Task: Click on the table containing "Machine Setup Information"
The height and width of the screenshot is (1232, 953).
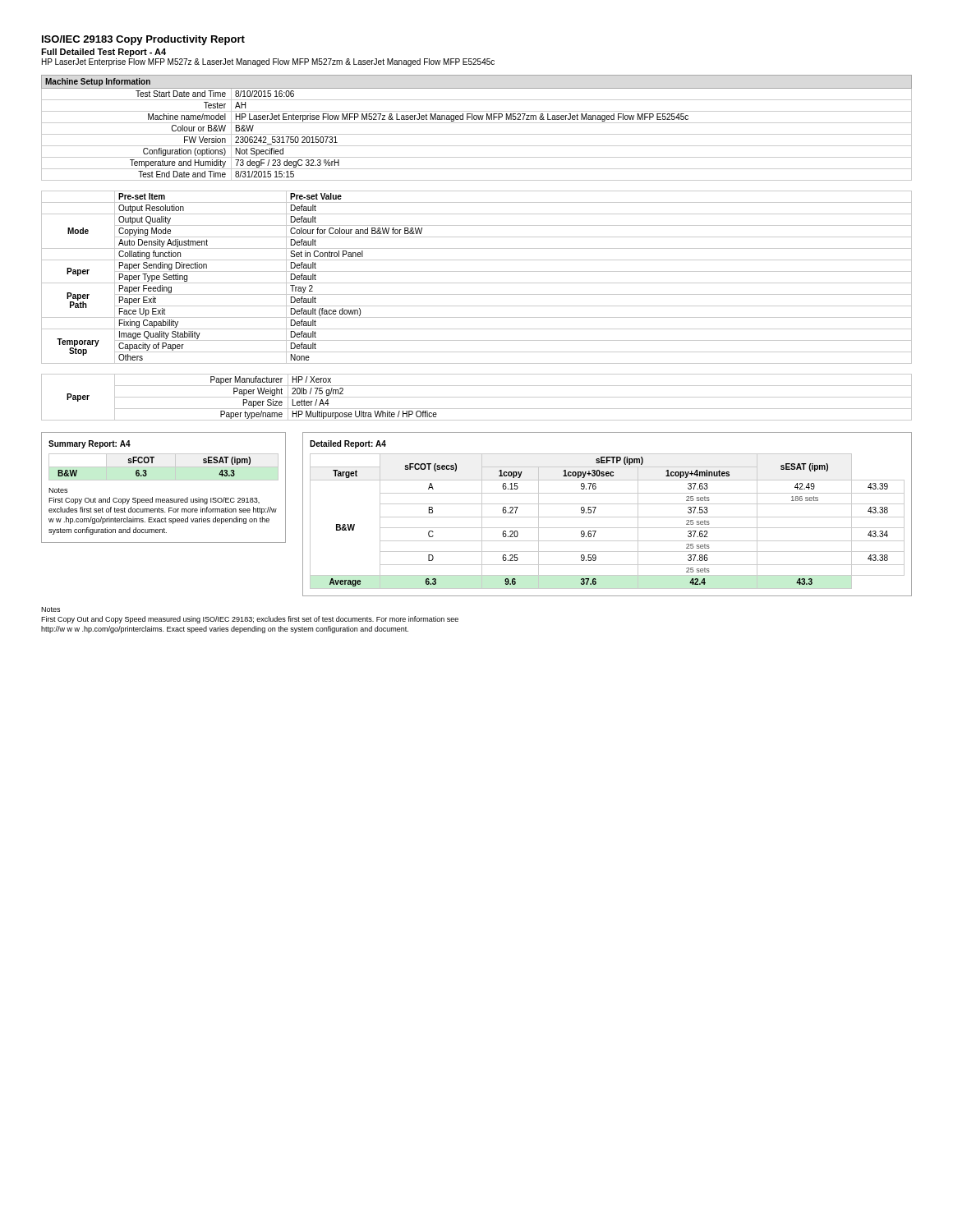Action: [476, 128]
